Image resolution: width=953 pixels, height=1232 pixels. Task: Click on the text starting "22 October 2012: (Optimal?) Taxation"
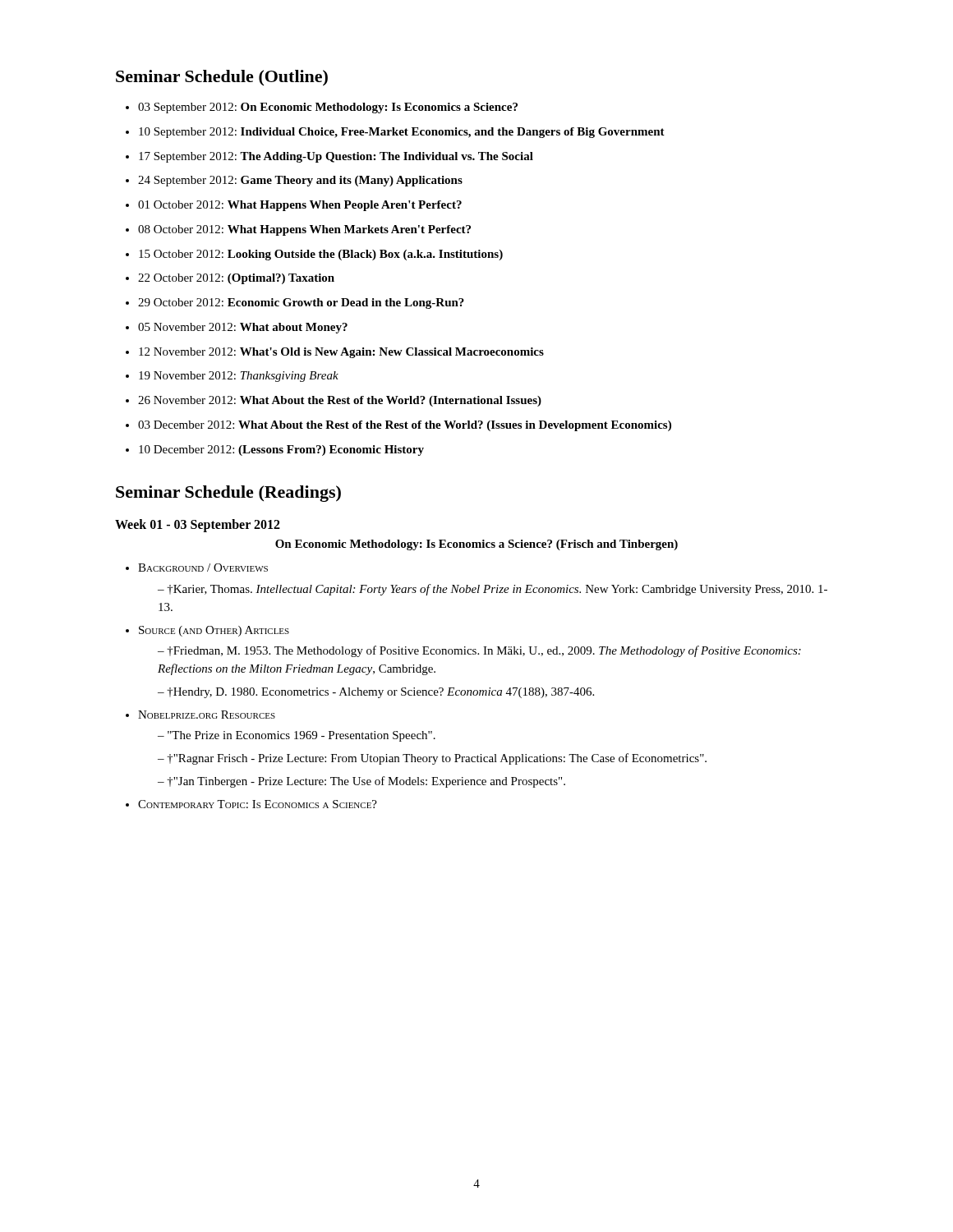230,279
